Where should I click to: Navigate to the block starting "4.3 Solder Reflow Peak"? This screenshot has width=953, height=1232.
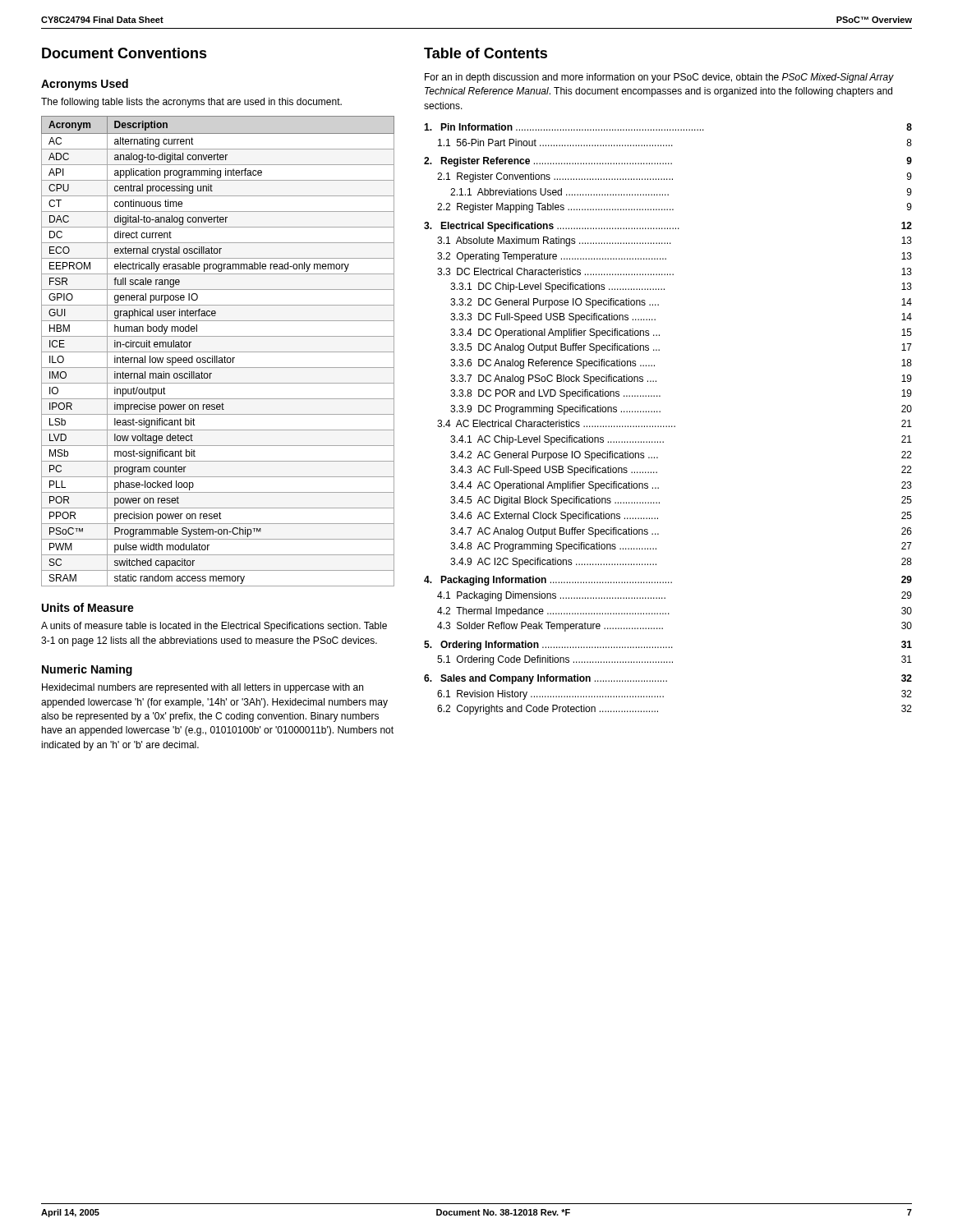(x=674, y=626)
